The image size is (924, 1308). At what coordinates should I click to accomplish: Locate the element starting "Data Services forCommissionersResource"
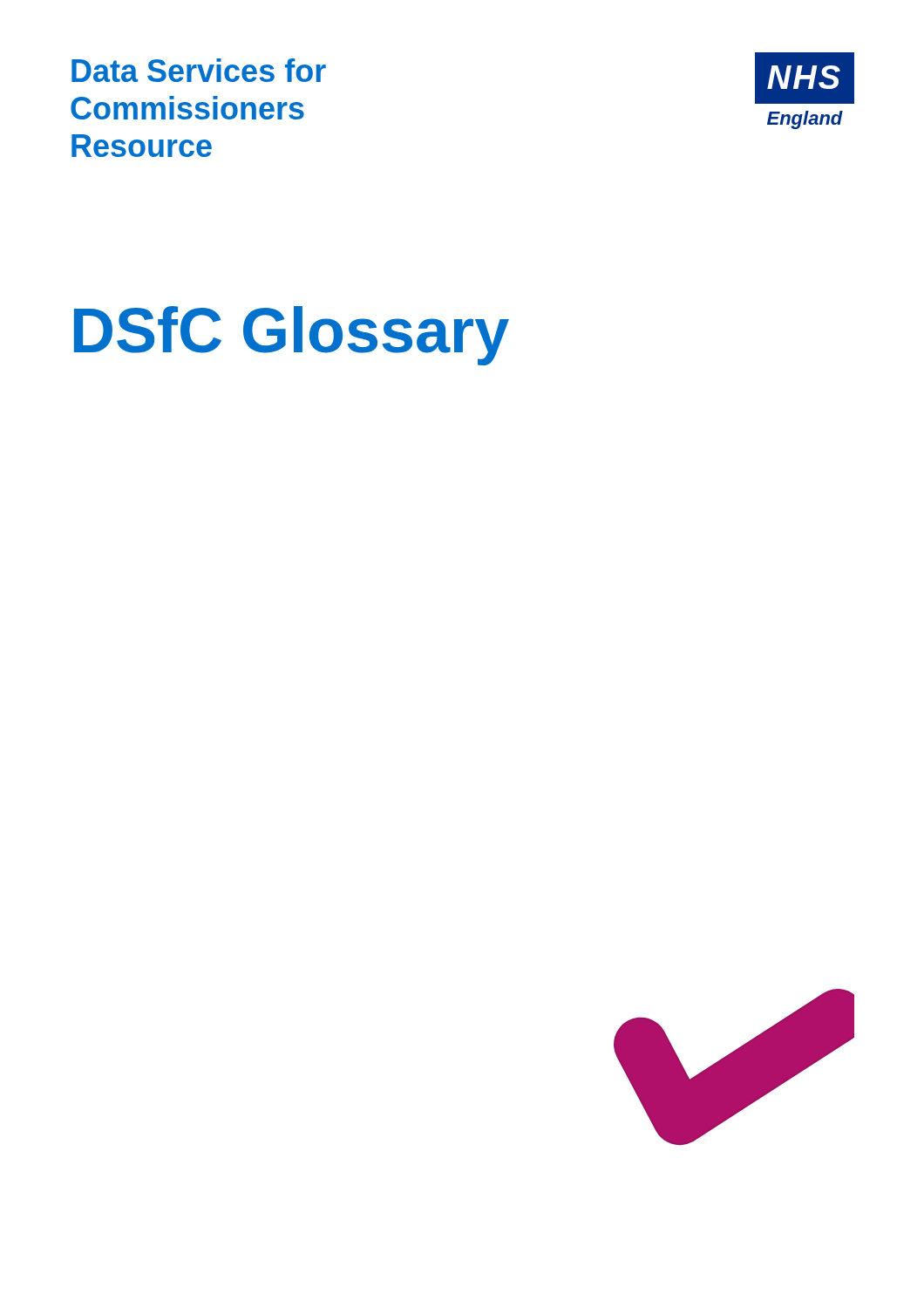[198, 109]
